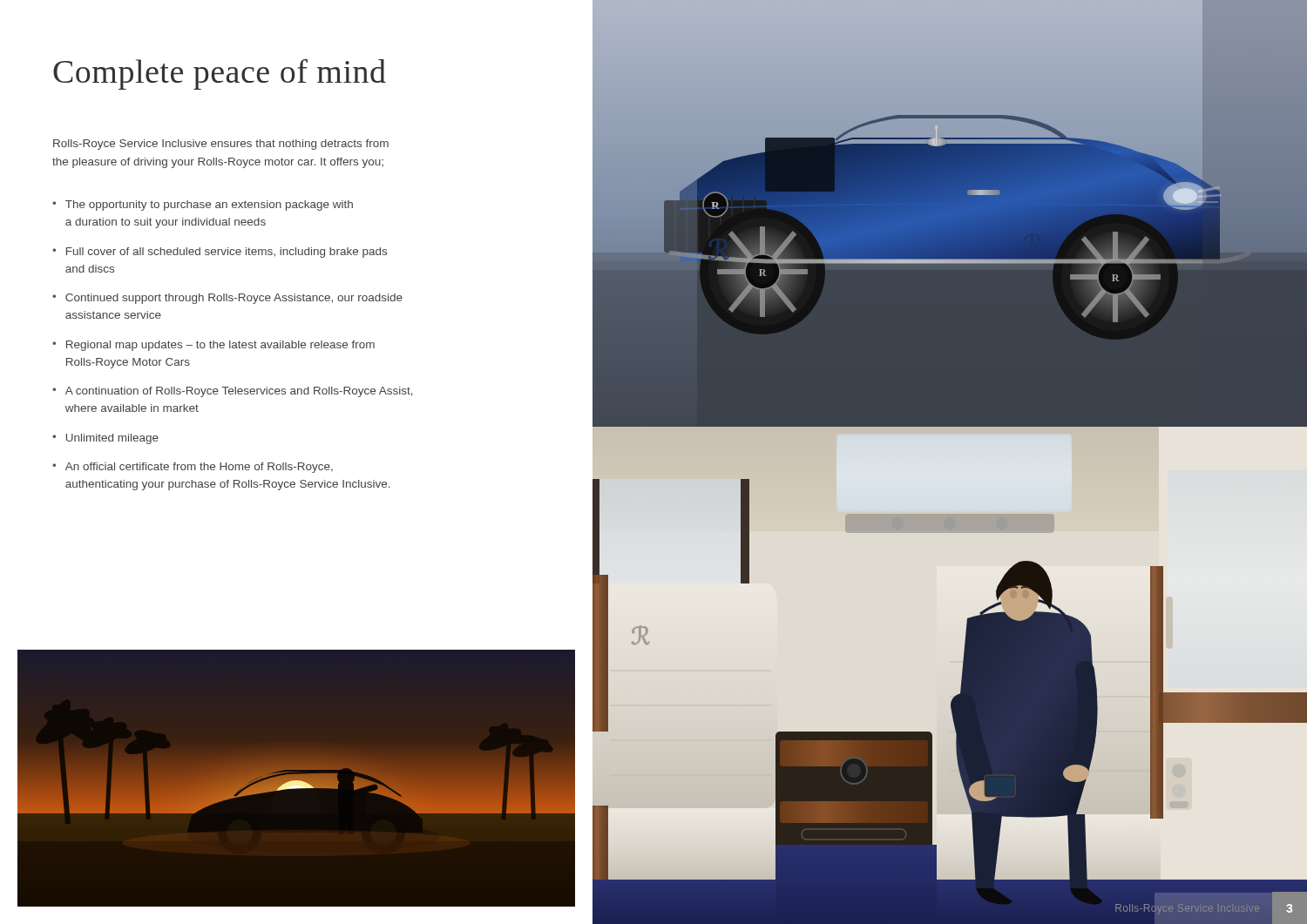The image size is (1307, 924).
Task: Click on the text starting "Complete peace of mind"
Action: point(296,72)
